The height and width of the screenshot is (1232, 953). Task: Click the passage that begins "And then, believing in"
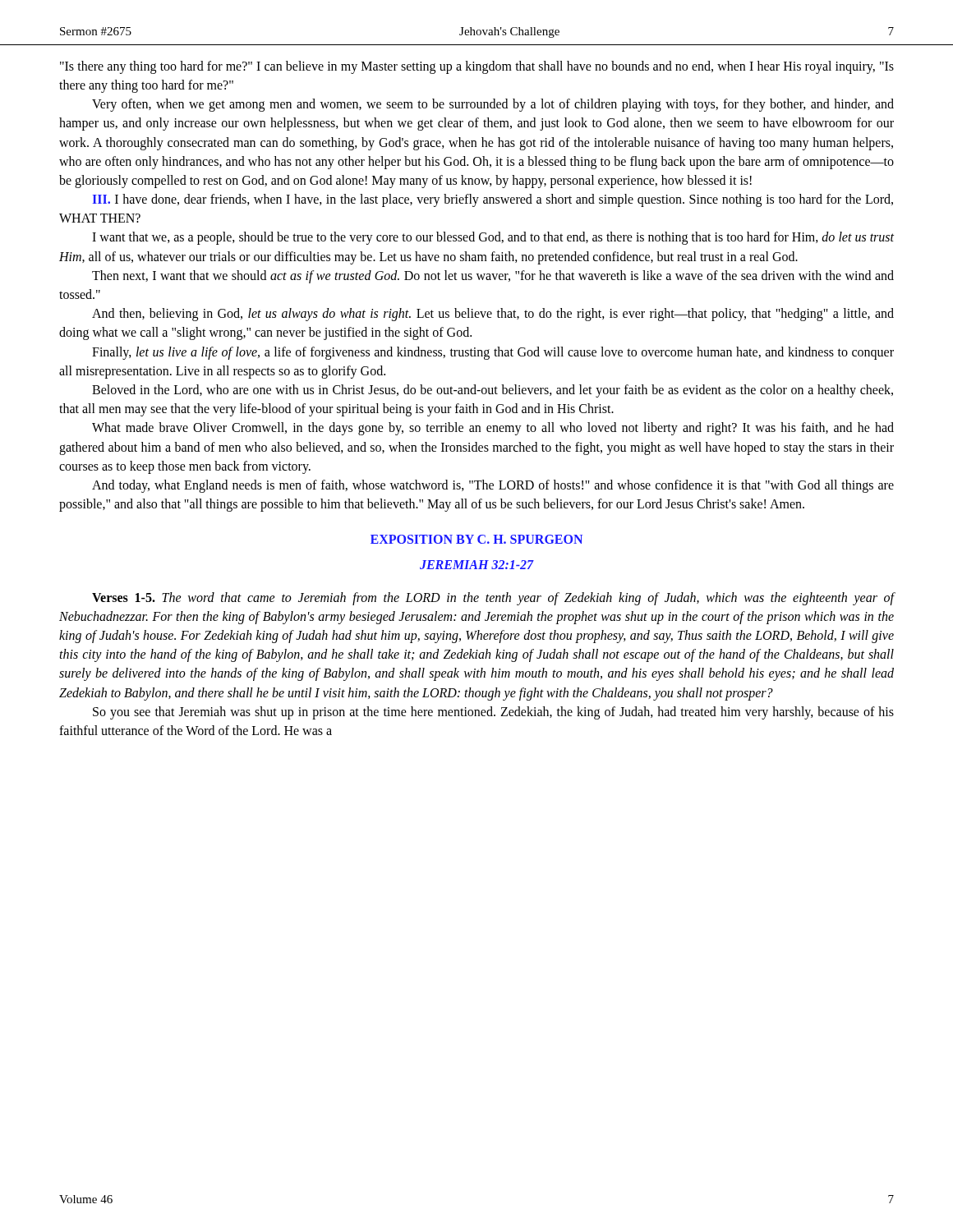pyautogui.click(x=476, y=323)
